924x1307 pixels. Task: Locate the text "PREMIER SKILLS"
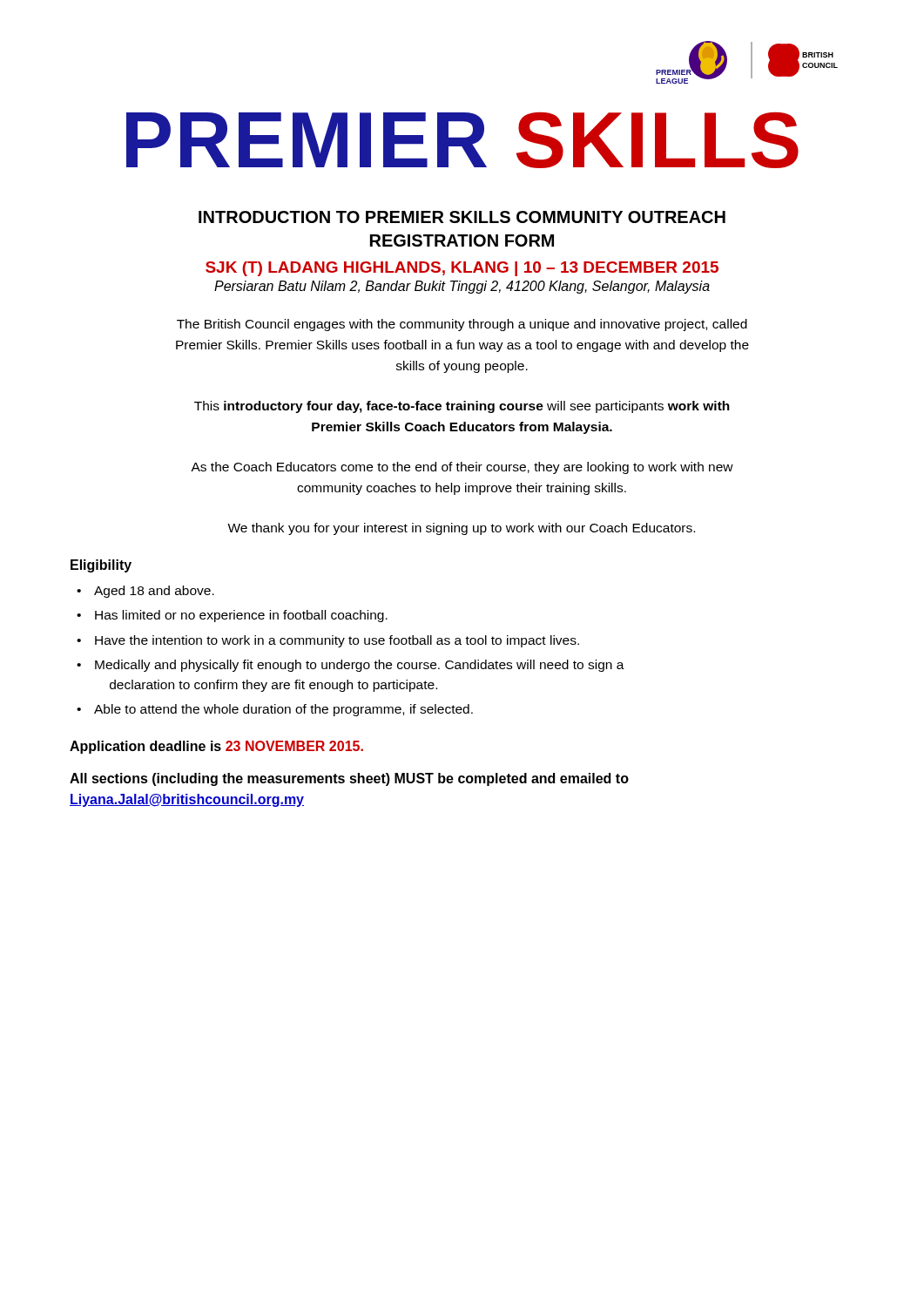click(x=462, y=140)
